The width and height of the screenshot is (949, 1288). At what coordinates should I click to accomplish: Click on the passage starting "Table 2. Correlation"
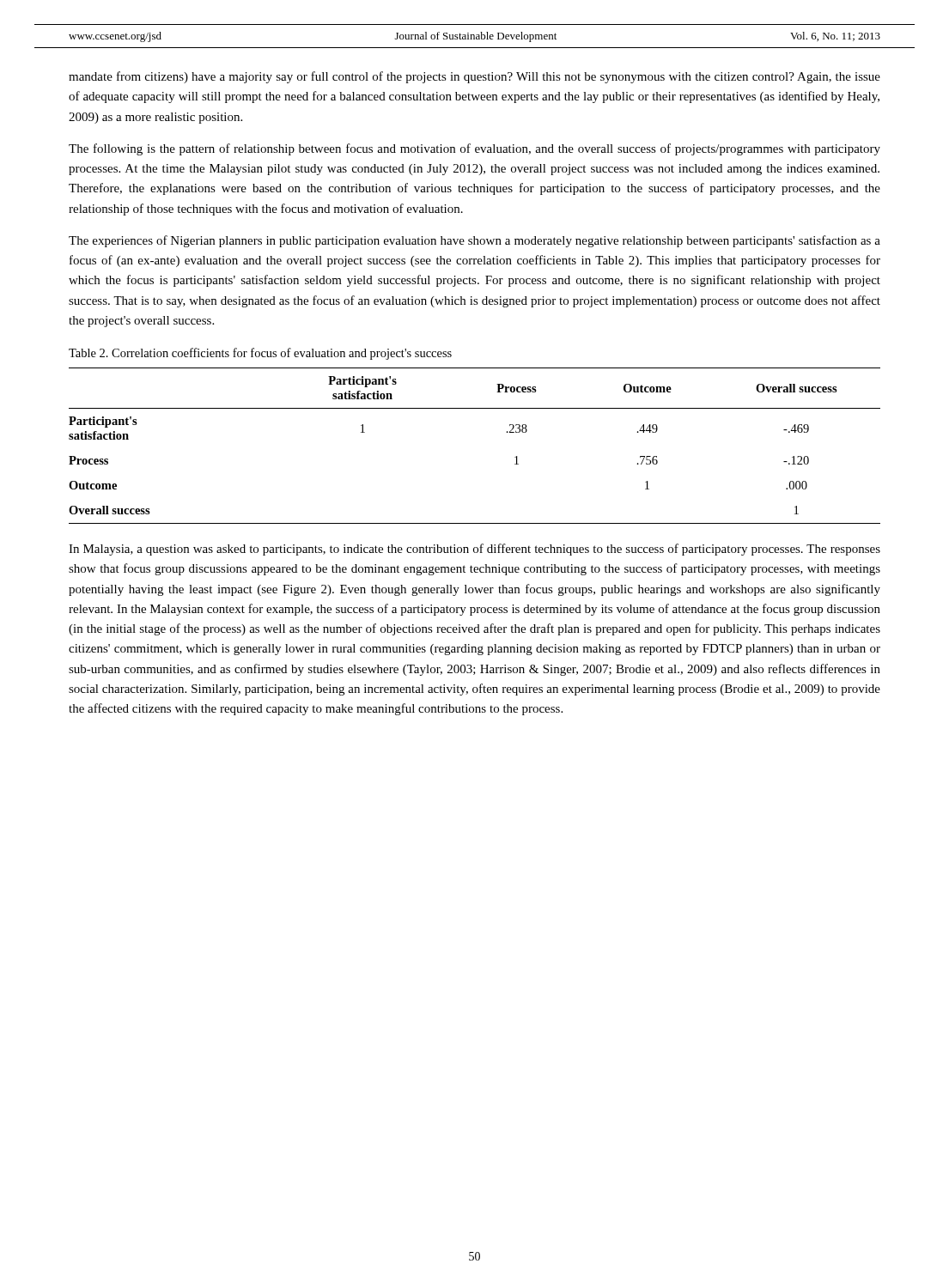coord(260,353)
